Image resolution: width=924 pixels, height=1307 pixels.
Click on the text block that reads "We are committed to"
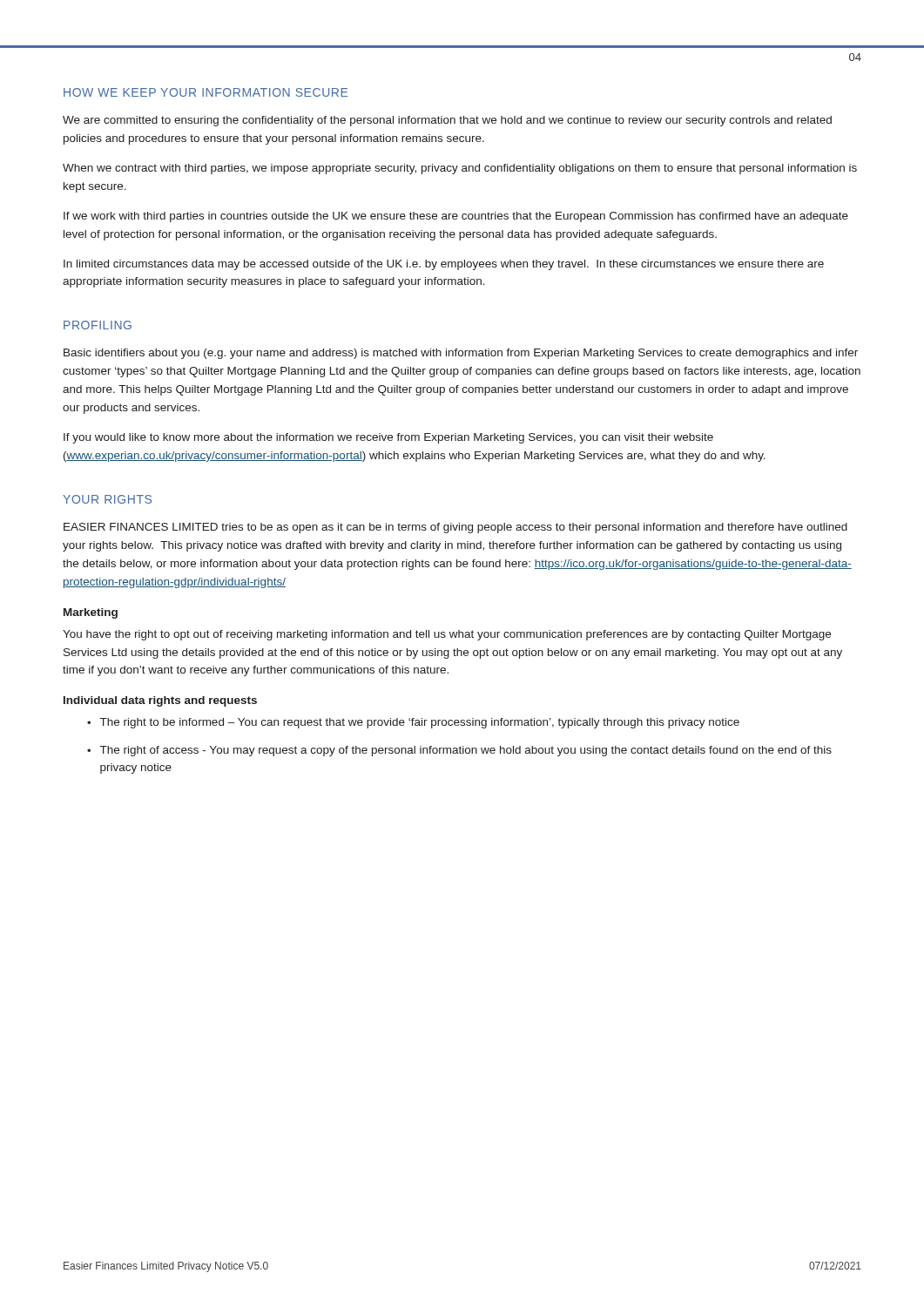pyautogui.click(x=448, y=129)
